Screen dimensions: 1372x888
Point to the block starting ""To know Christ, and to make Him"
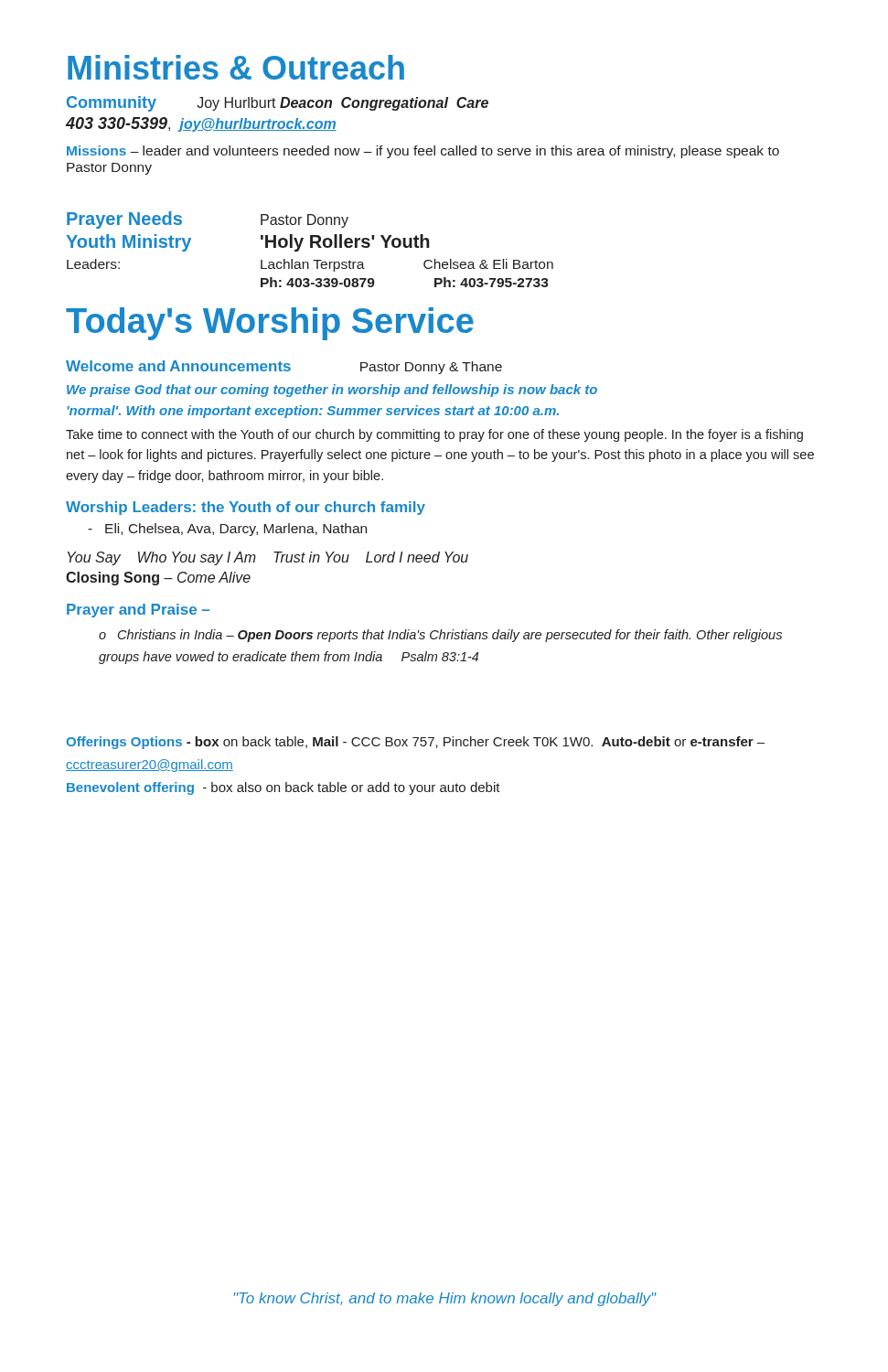coord(444,1298)
